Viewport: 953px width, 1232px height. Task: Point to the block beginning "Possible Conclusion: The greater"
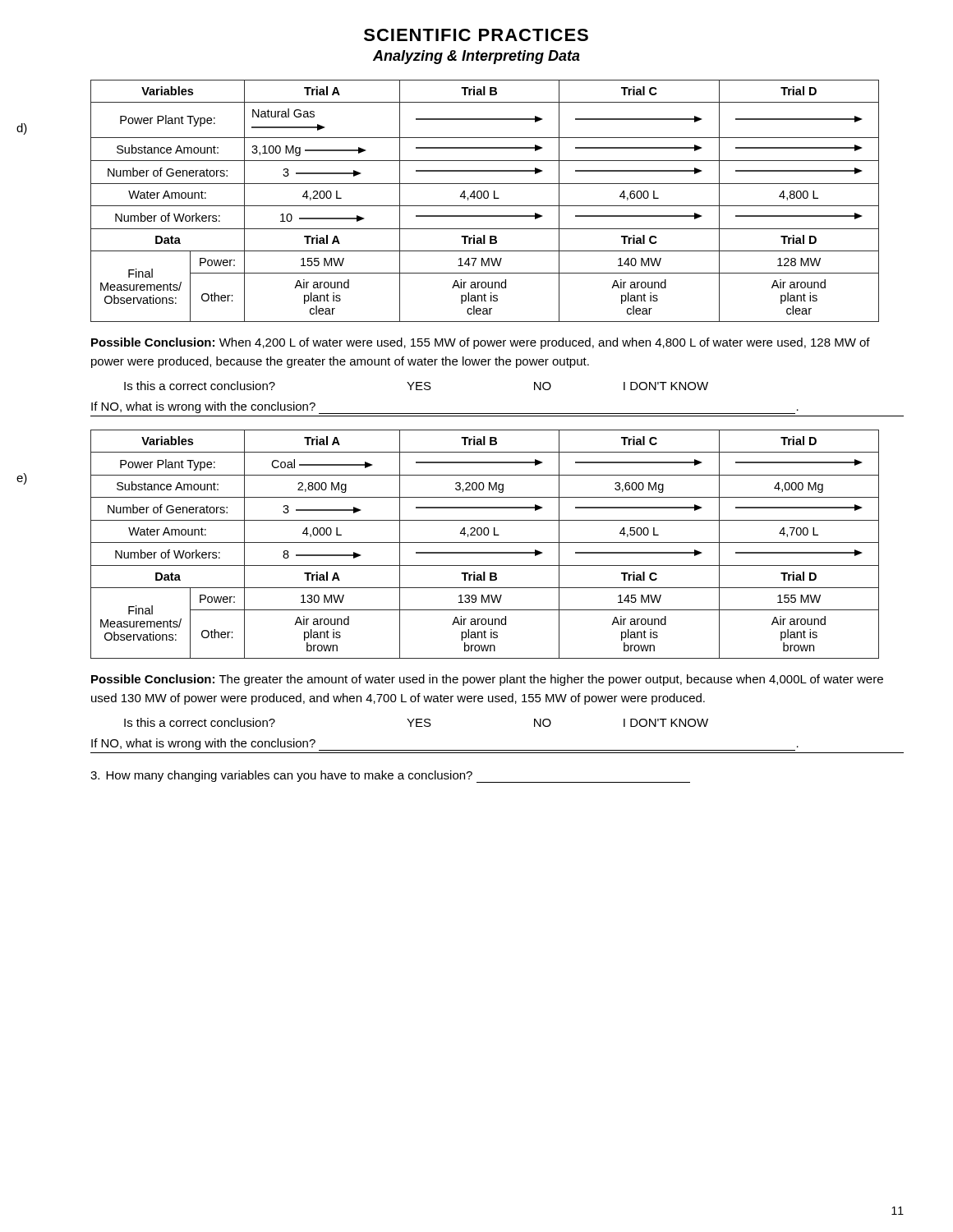[x=487, y=688]
